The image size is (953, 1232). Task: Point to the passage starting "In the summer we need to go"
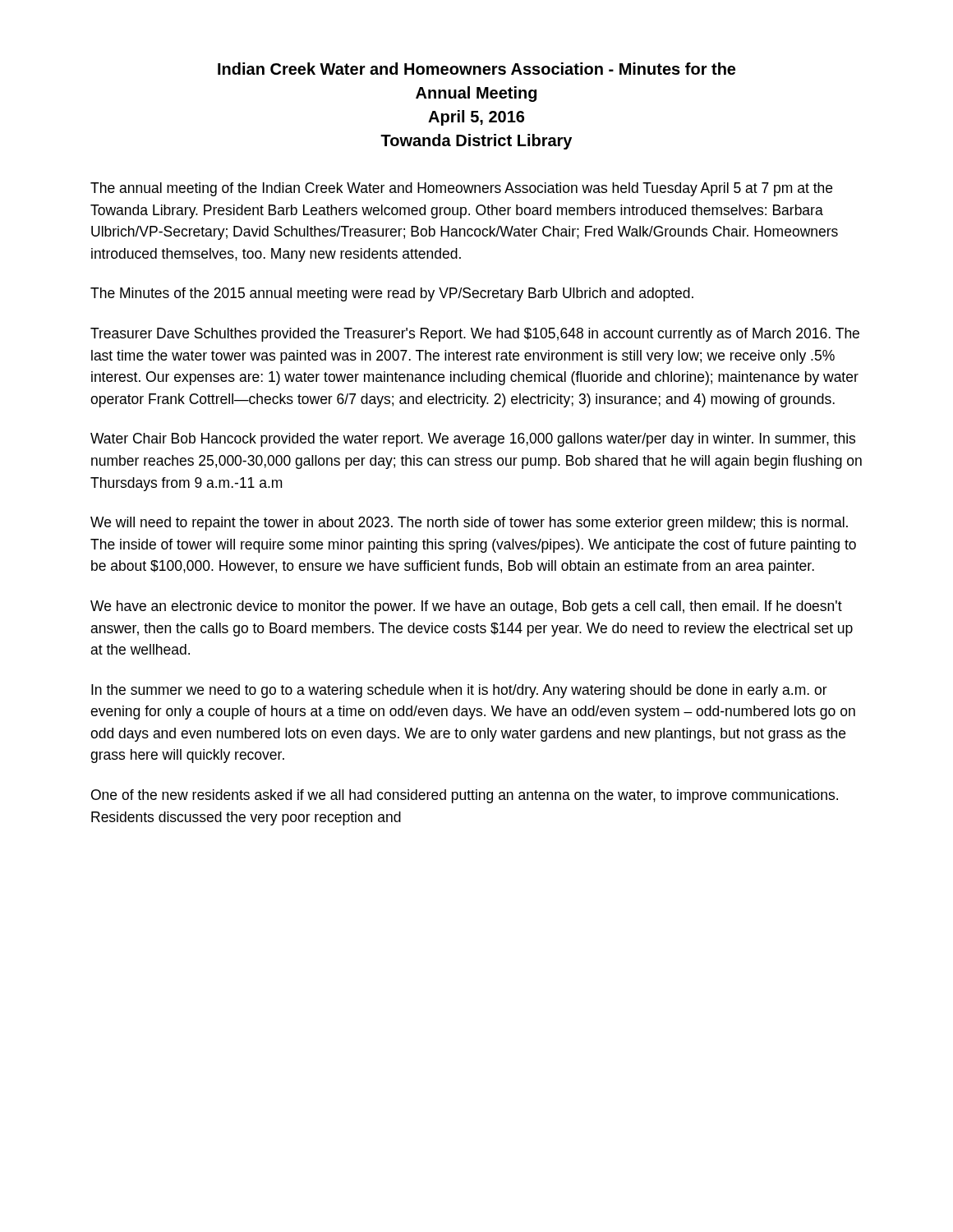click(x=473, y=722)
